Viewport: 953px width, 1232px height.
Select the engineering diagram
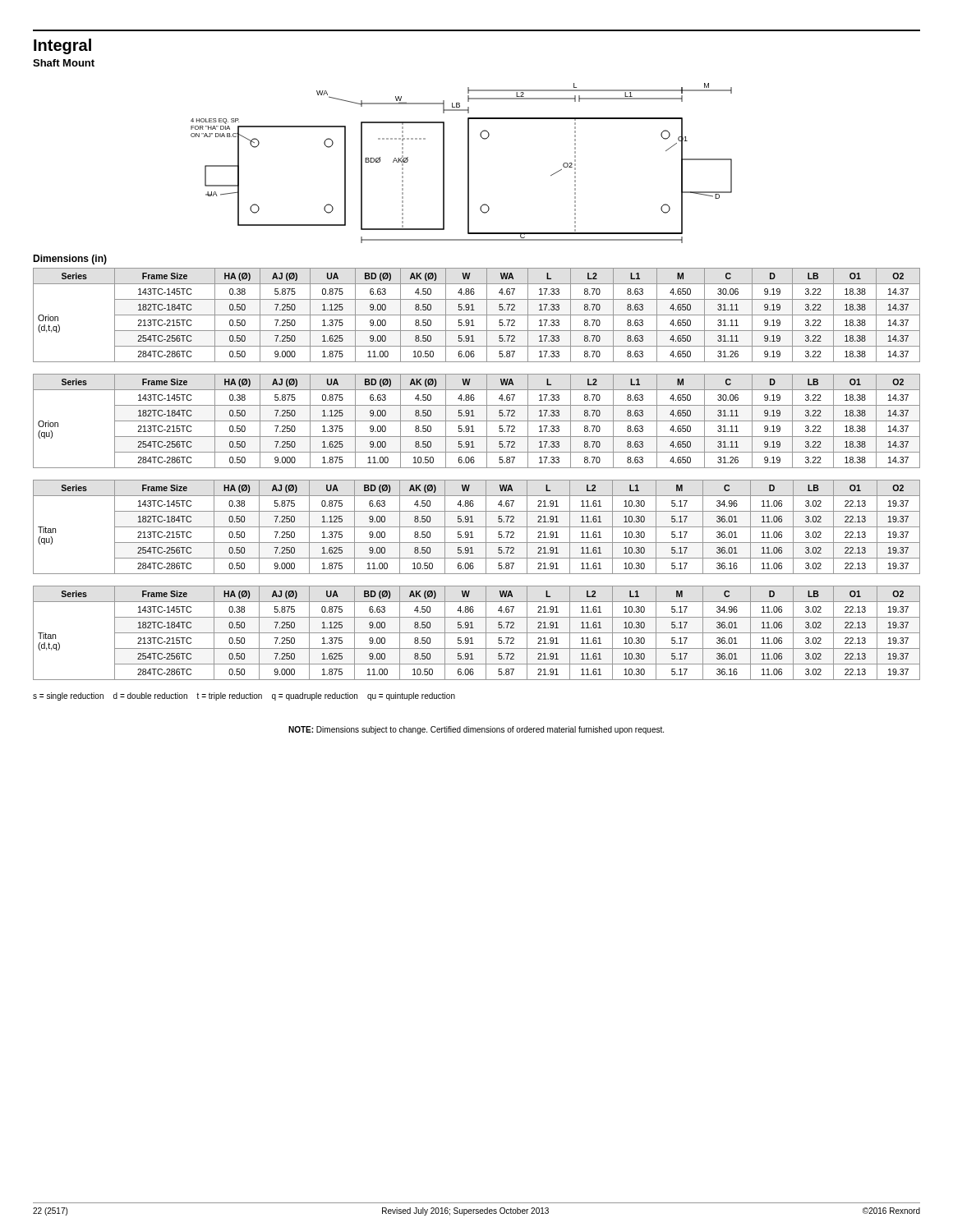(476, 159)
